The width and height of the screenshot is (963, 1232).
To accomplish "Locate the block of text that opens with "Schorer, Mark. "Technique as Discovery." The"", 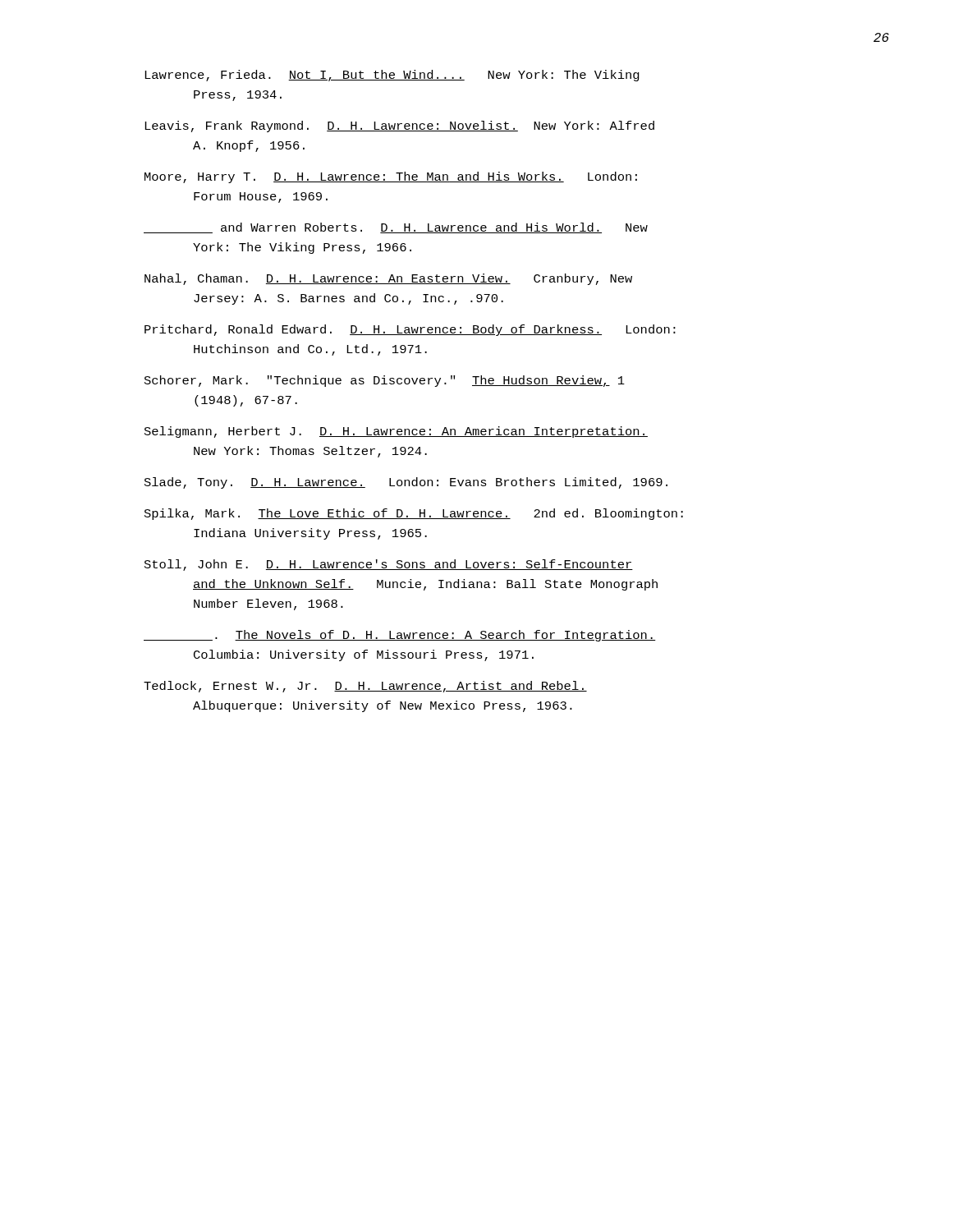I will click(x=516, y=391).
